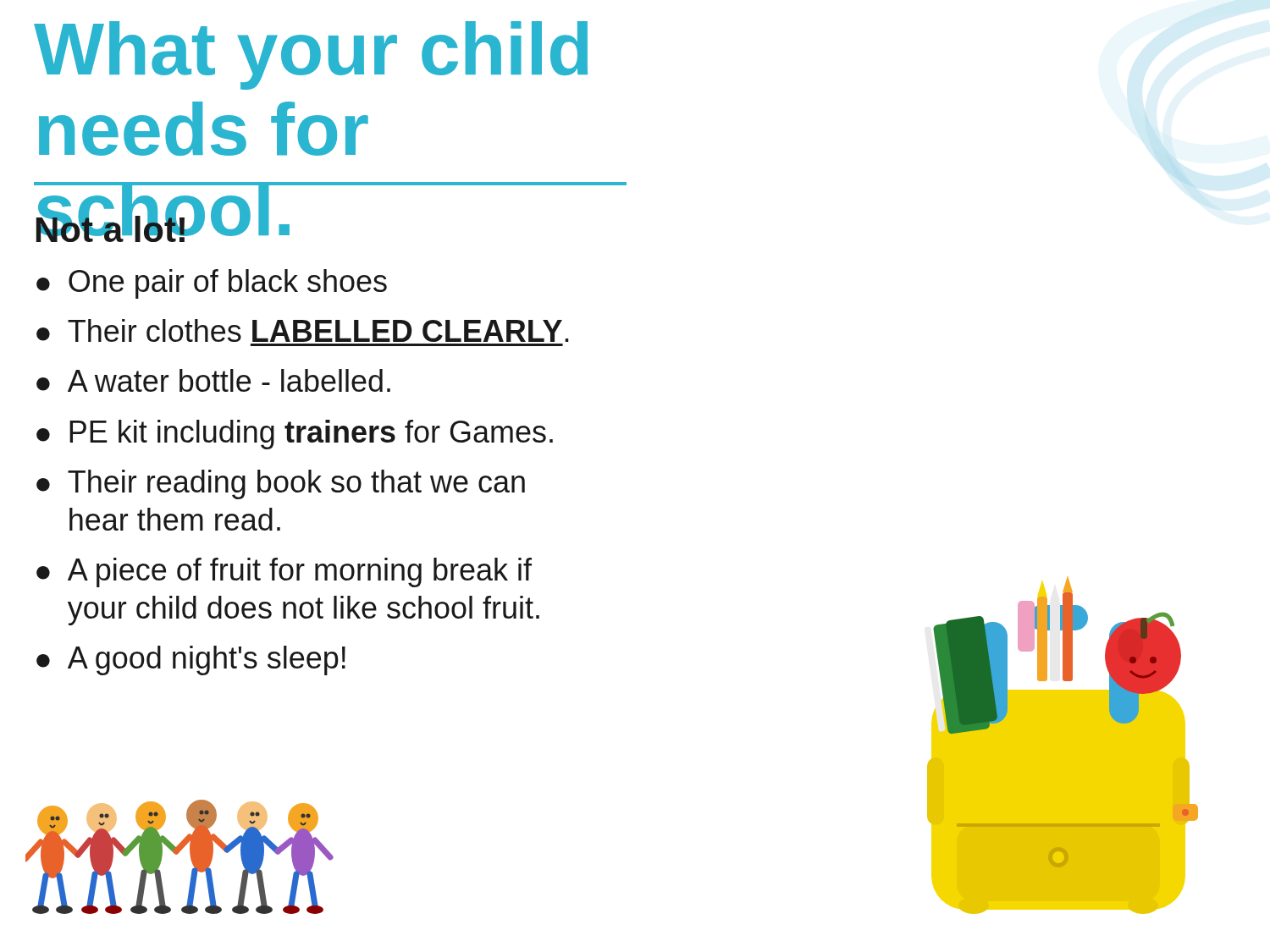Image resolution: width=1270 pixels, height=952 pixels.
Task: Locate the block of text that opens with "● A good night's"
Action: click(x=191, y=658)
